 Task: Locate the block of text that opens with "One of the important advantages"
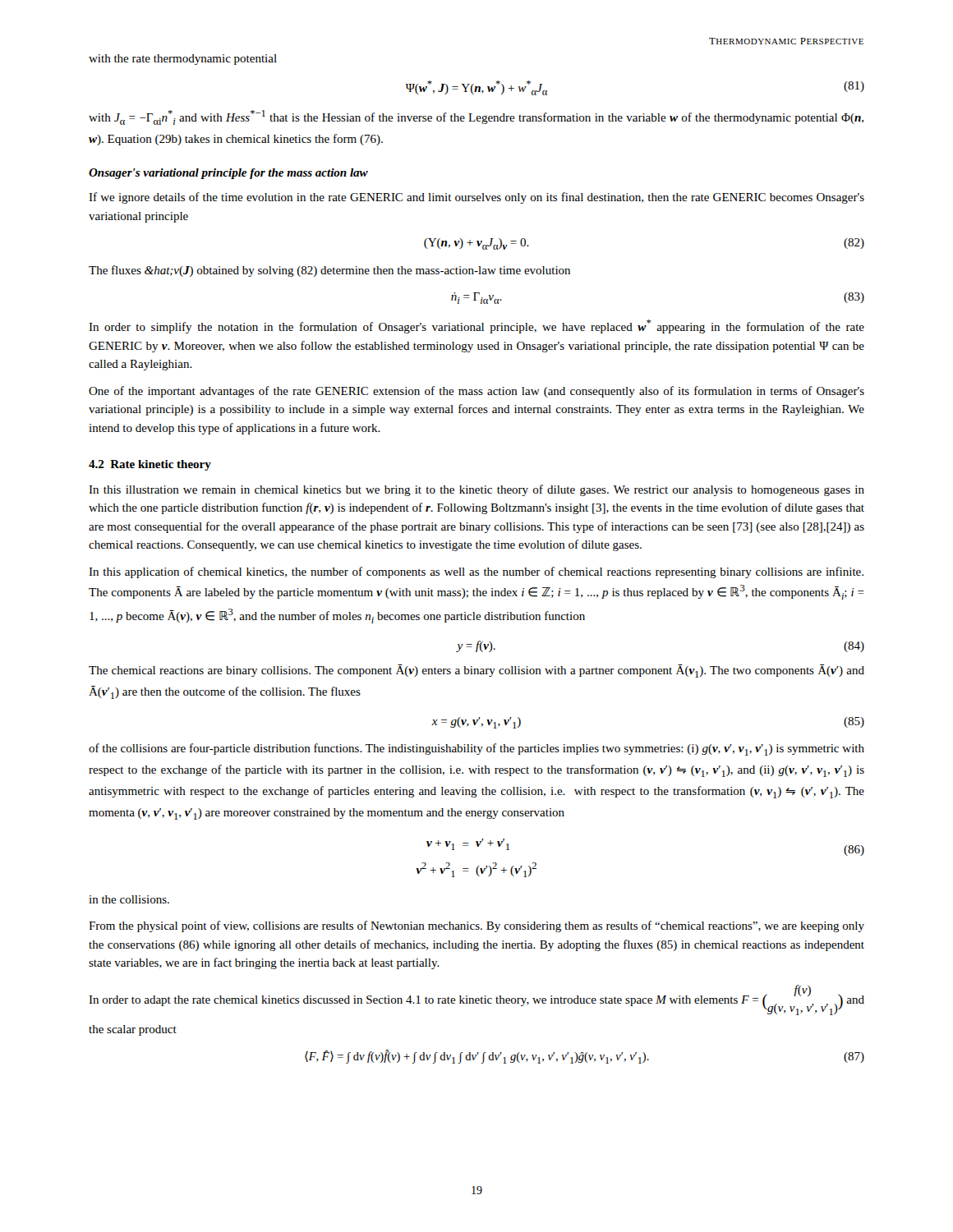pos(476,409)
